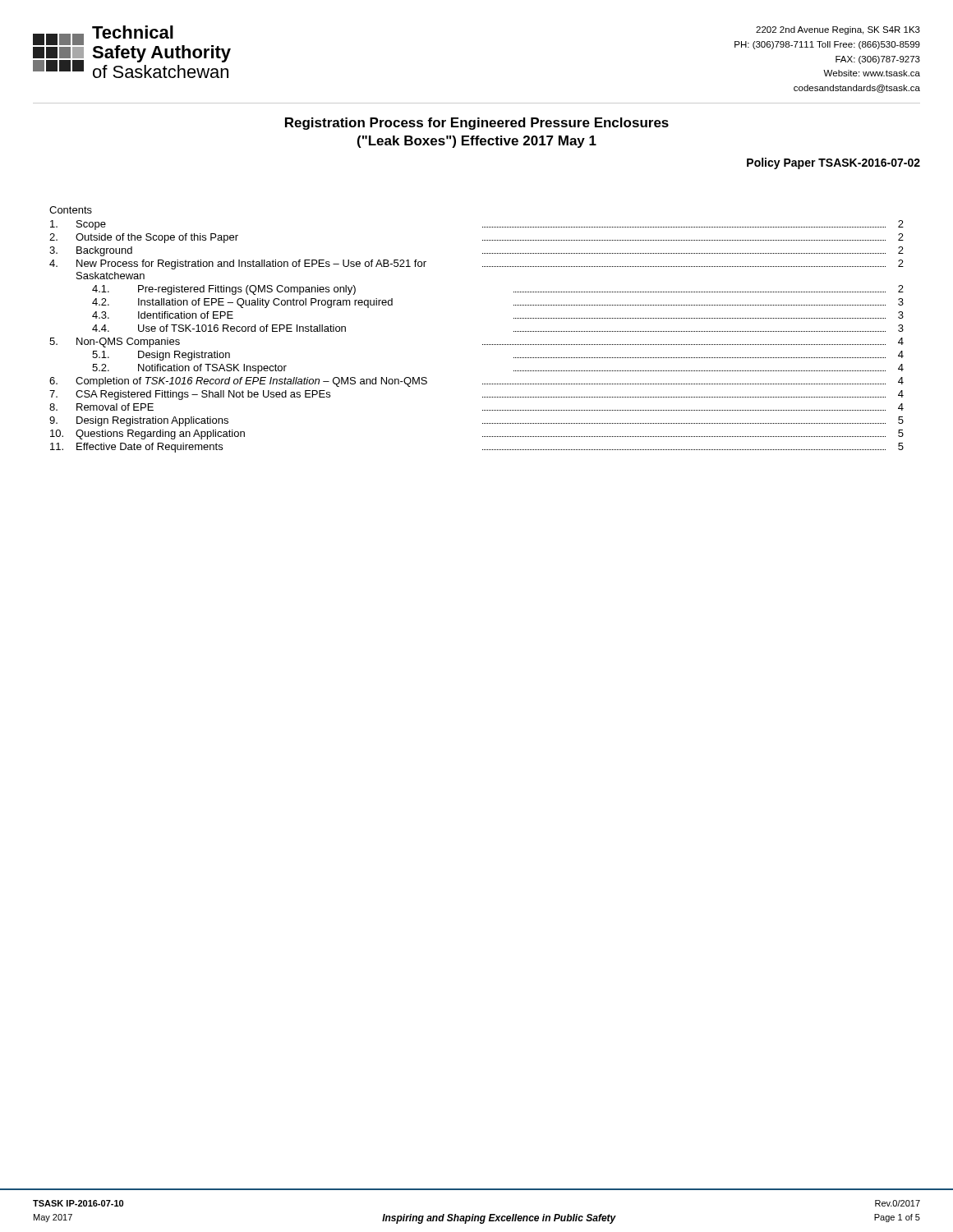Point to the block starting "4.1. Pre-registered Fittings (QMS Companies only)"
The height and width of the screenshot is (1232, 953).
(250, 290)
